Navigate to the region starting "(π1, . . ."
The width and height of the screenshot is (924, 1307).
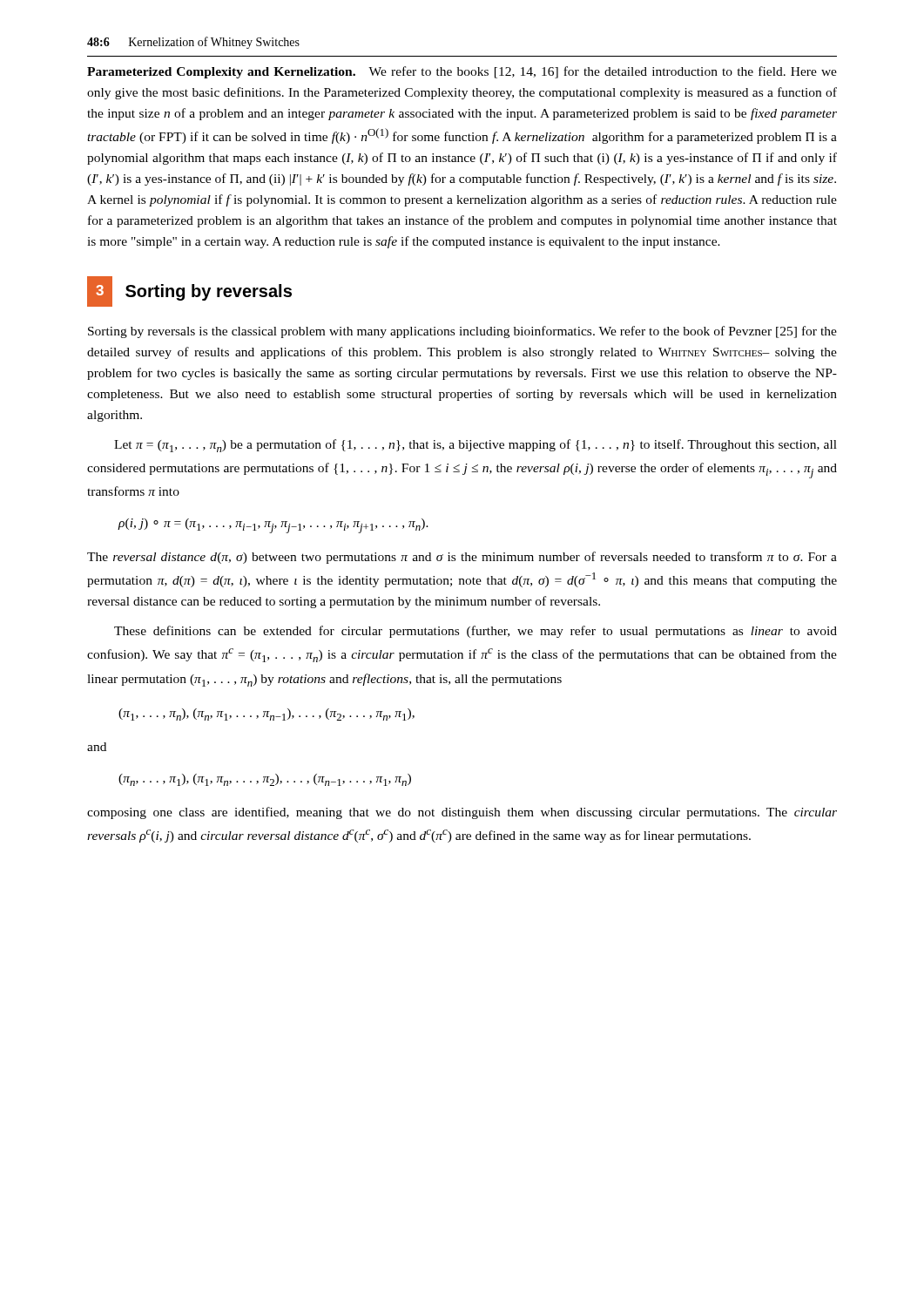pos(267,714)
